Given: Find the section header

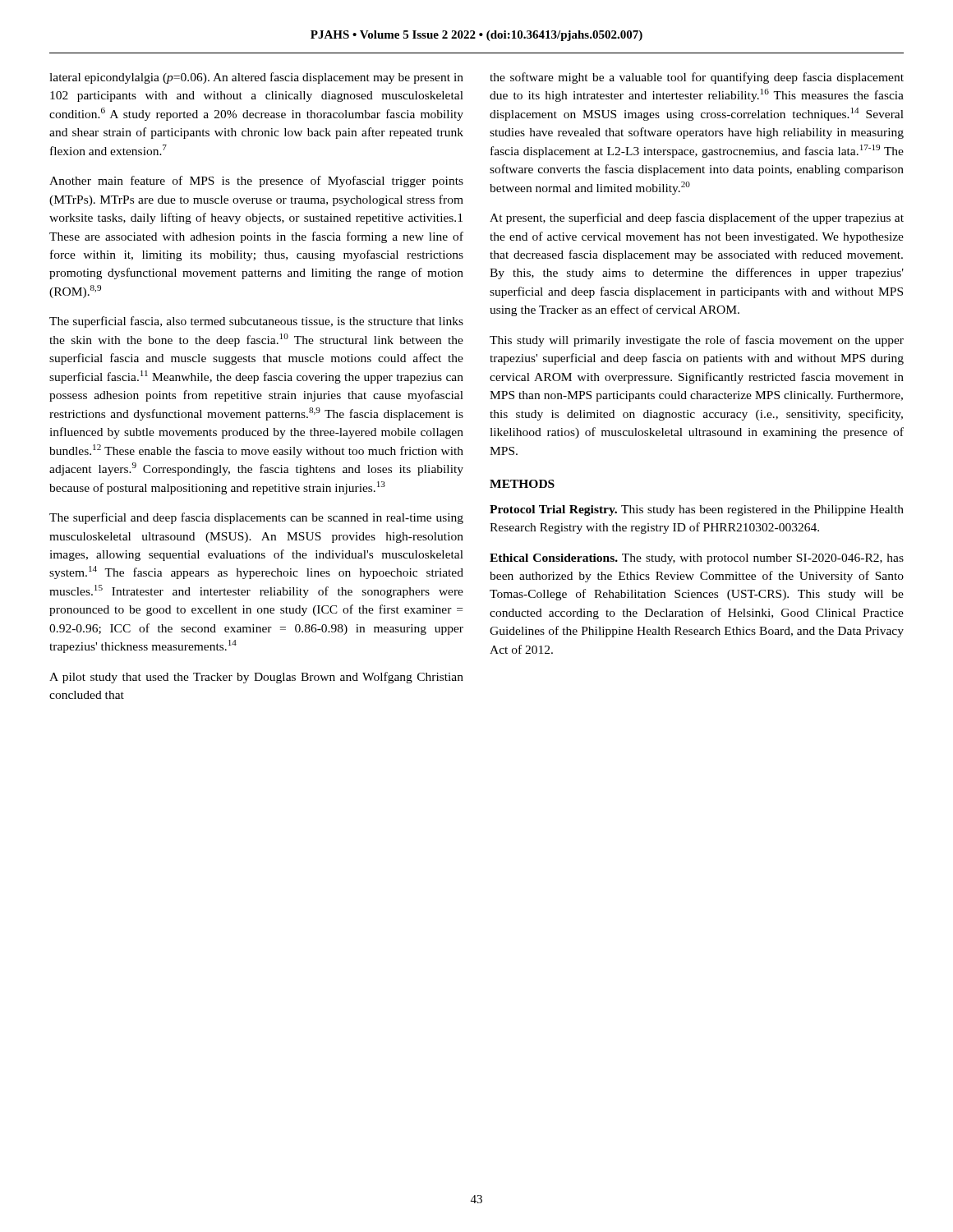Looking at the screenshot, I should [x=522, y=483].
